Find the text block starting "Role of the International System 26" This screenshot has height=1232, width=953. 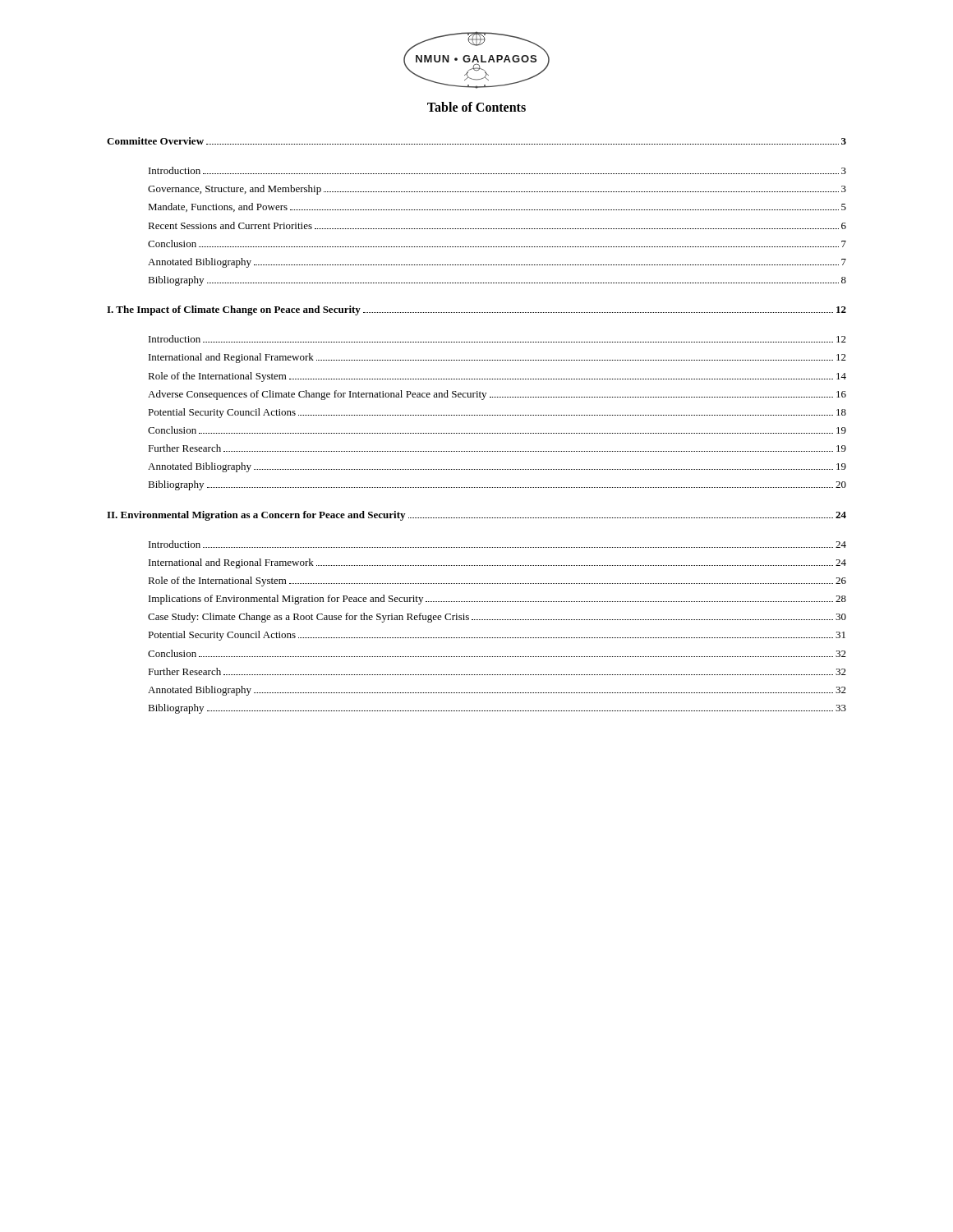(x=476, y=581)
